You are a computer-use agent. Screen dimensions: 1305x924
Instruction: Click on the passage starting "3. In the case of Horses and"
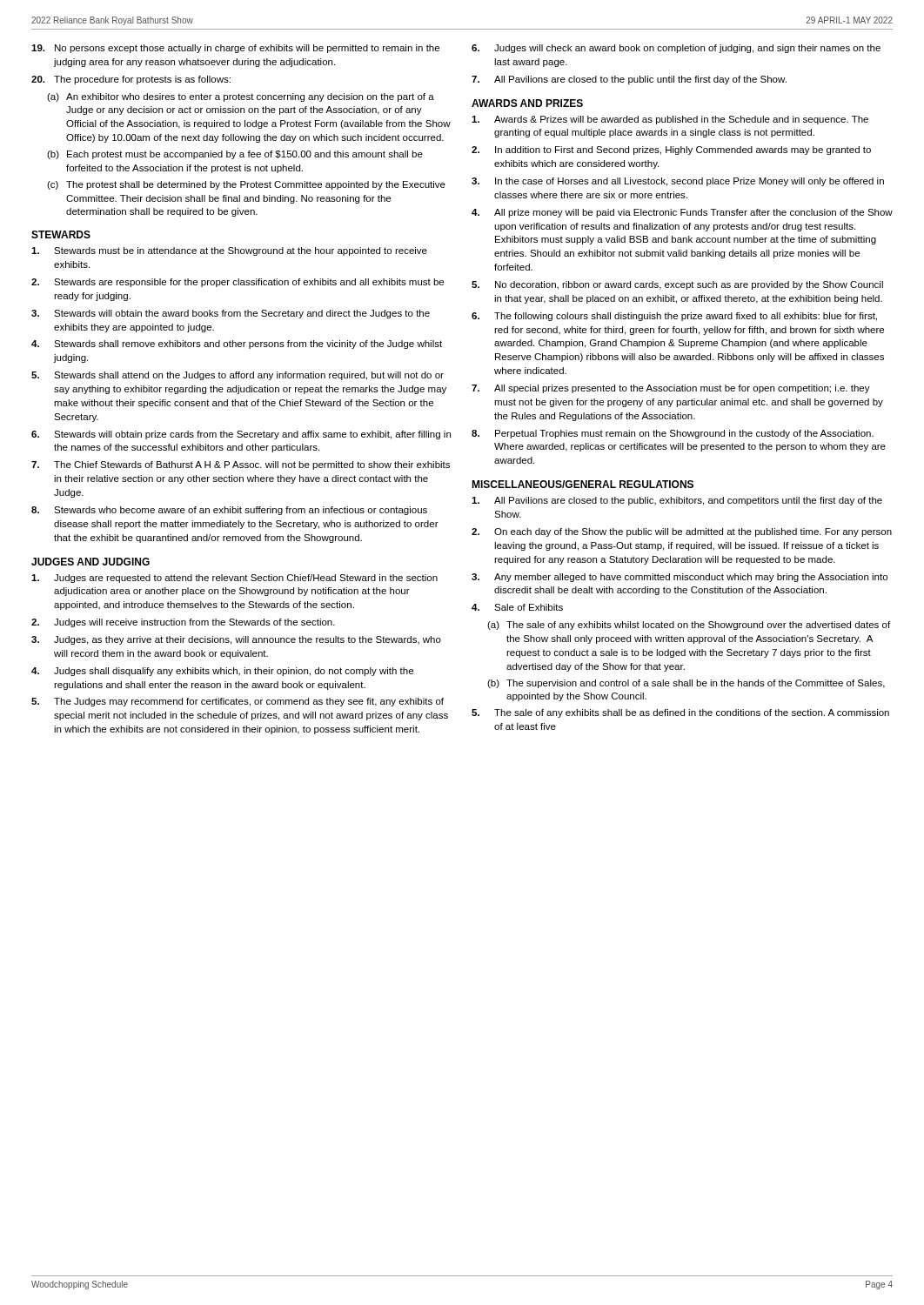682,189
